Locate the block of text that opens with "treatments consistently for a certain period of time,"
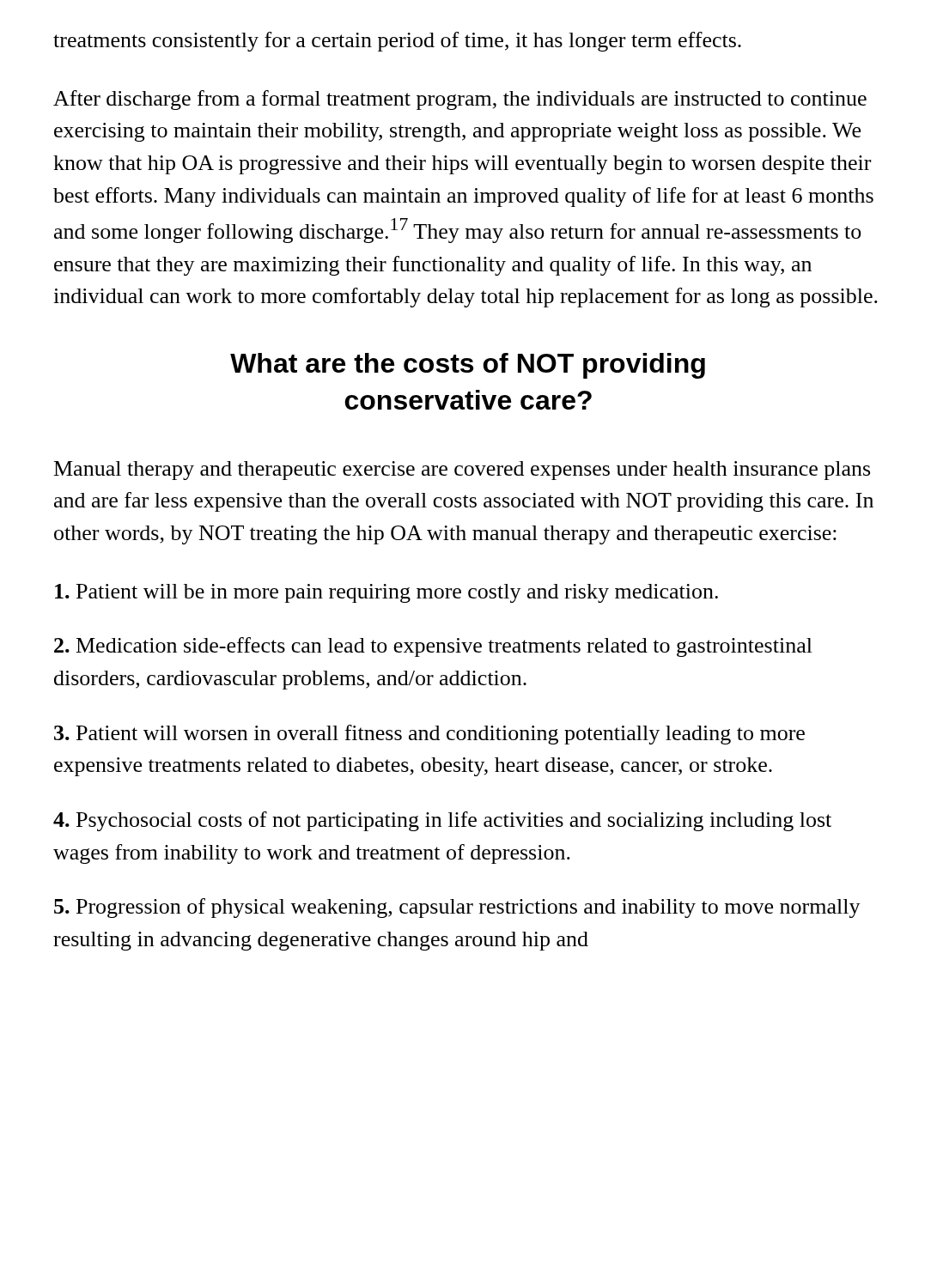This screenshot has width=937, height=1288. 398,40
